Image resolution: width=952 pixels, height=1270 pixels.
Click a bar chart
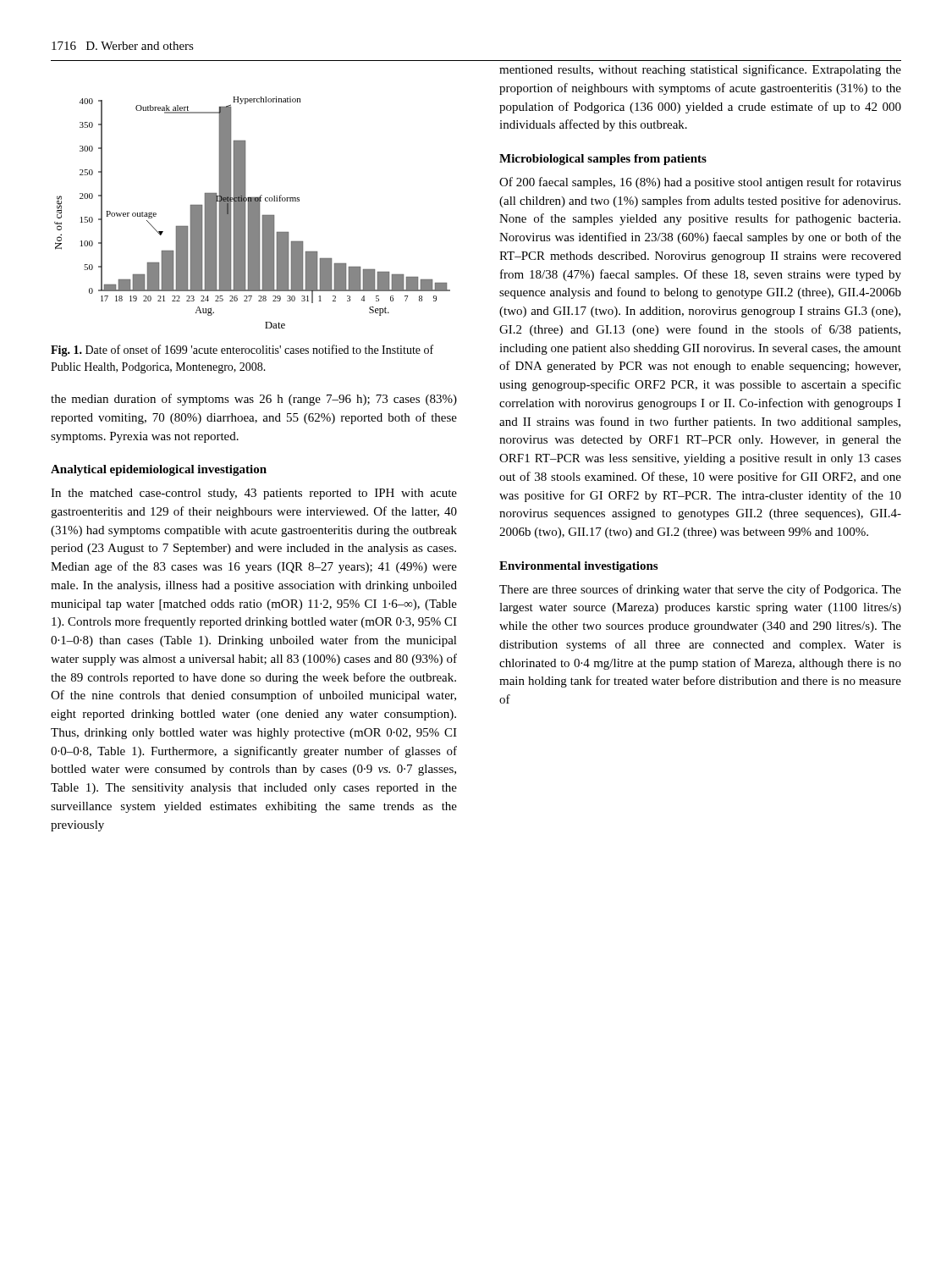click(x=254, y=214)
